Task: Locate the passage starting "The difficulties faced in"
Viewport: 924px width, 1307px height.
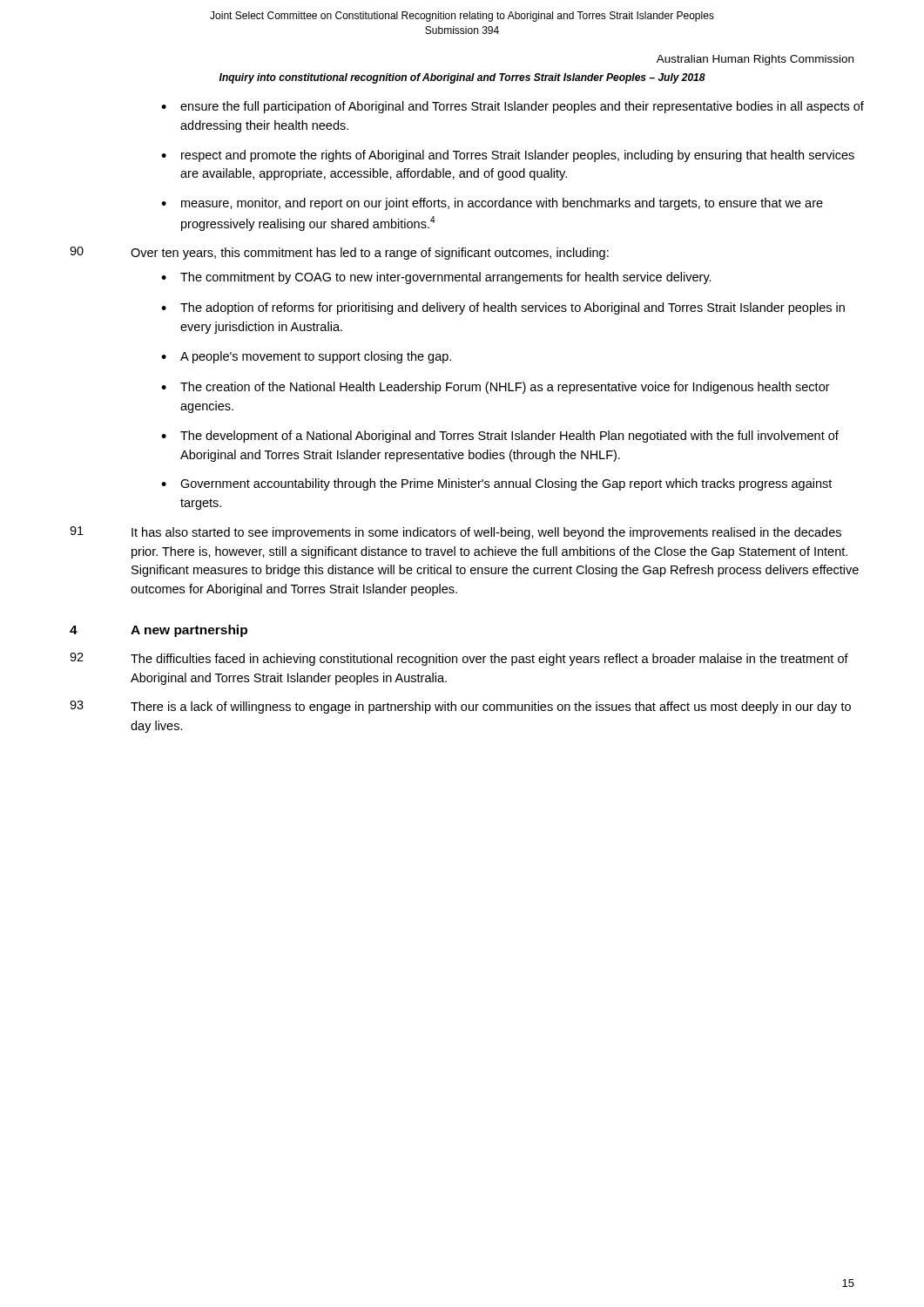Action: click(x=489, y=668)
